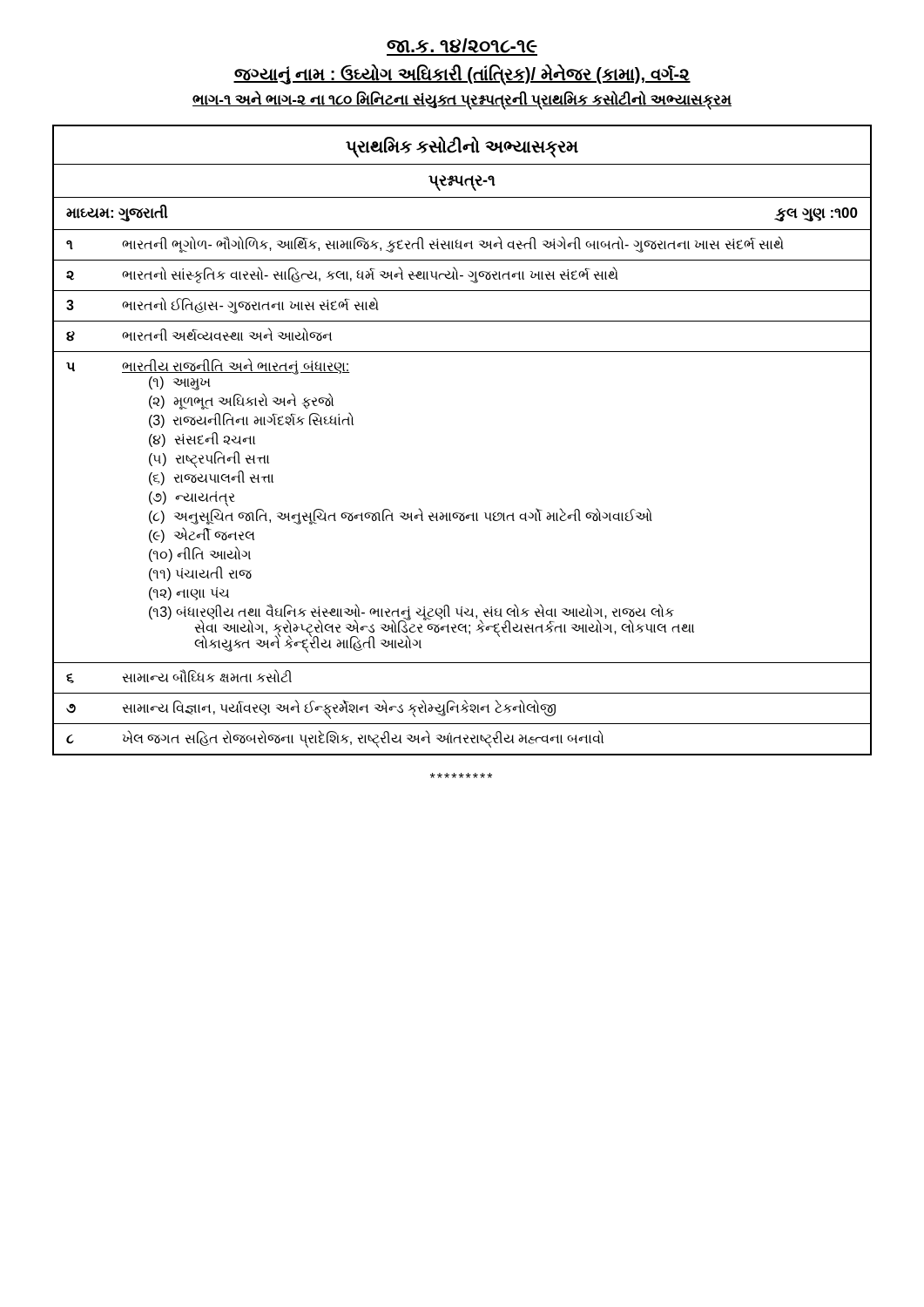Select the text starting "૭ સામાન્ય વિજ્ઞાન, પર્યાવરણ અને ઈન્ફ્રર્મેશન"
This screenshot has height=1307, width=924.
point(462,708)
